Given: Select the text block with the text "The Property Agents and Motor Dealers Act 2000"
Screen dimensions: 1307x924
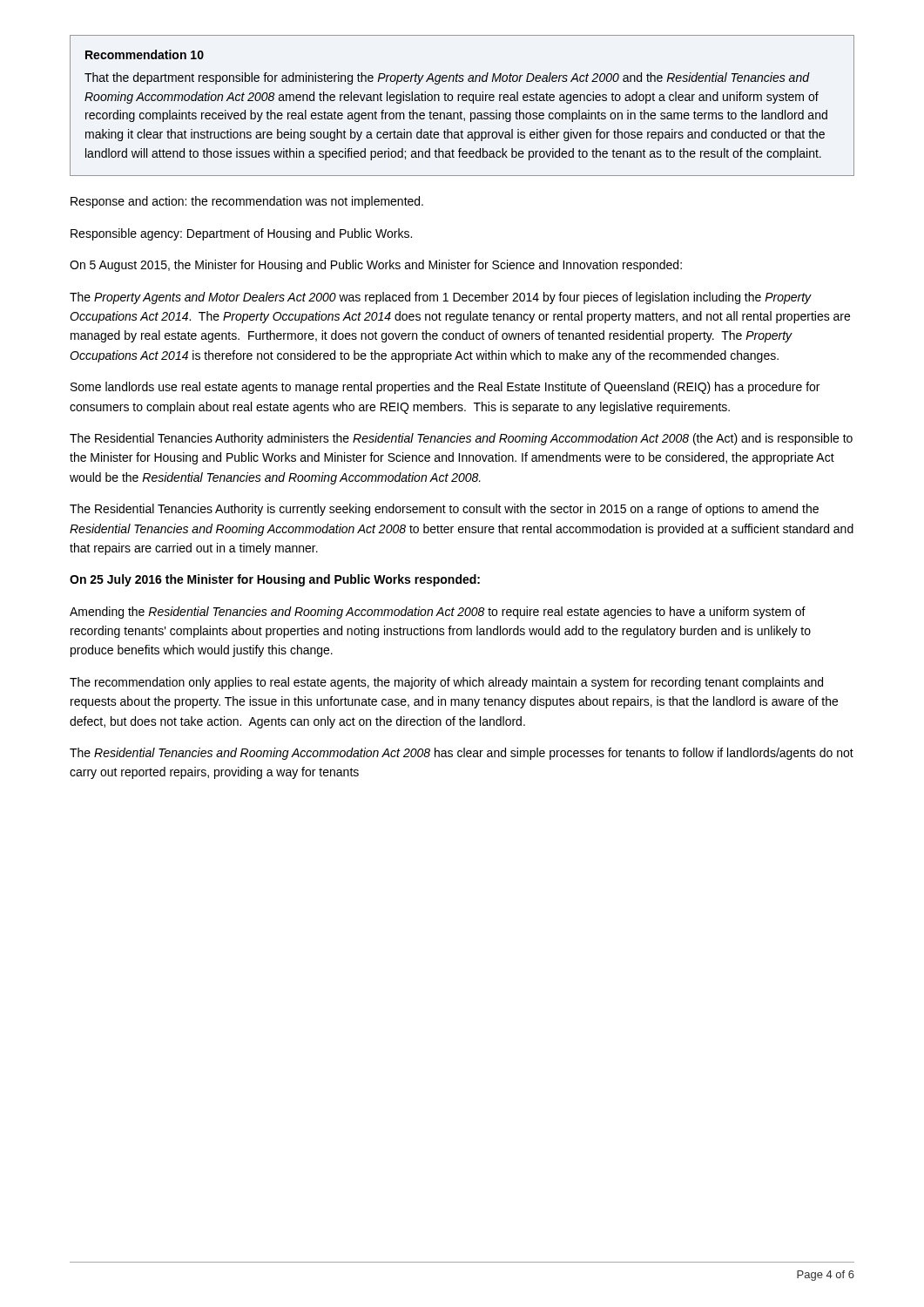Looking at the screenshot, I should pyautogui.click(x=460, y=326).
